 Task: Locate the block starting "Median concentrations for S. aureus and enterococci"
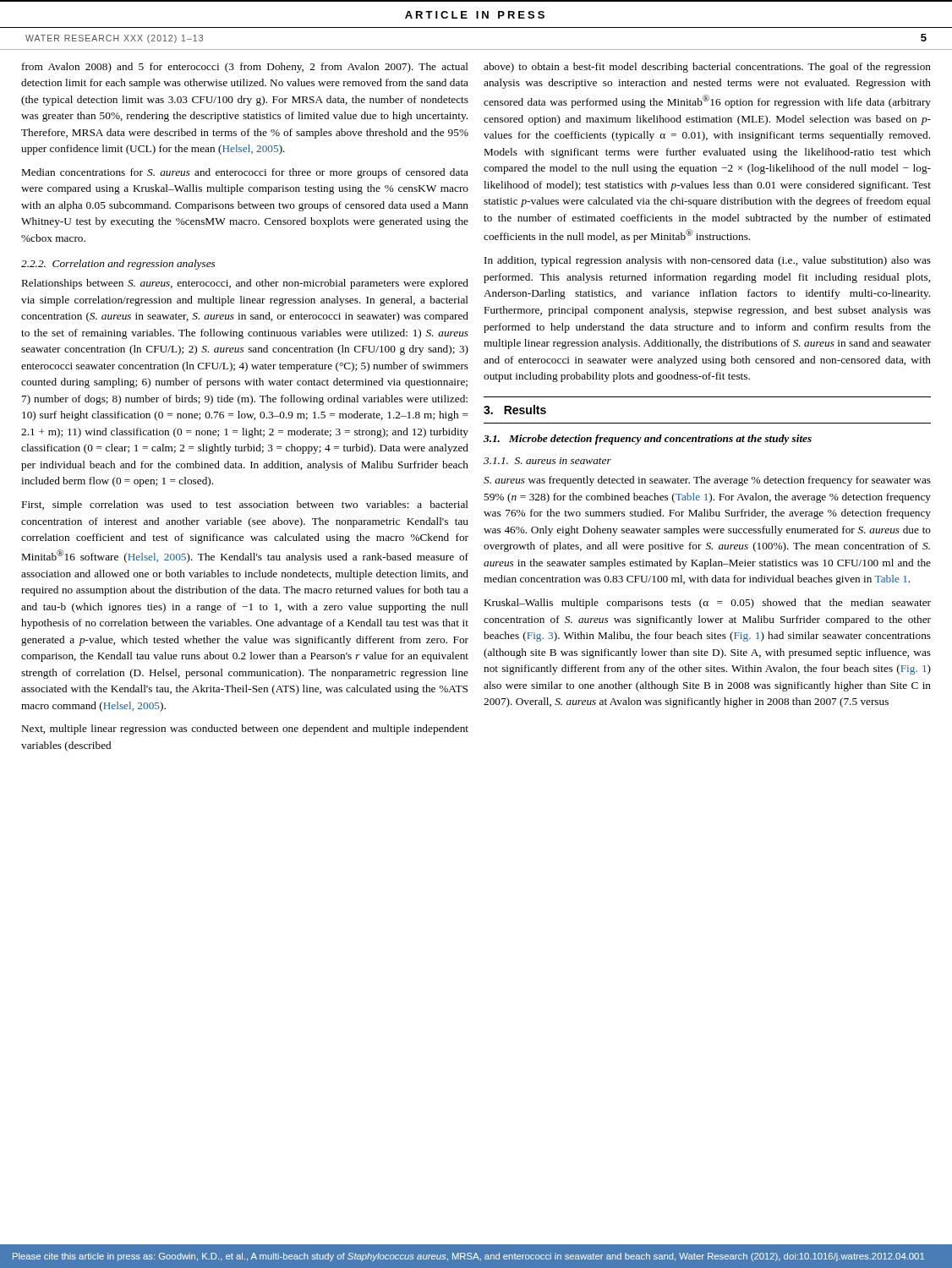pos(245,205)
